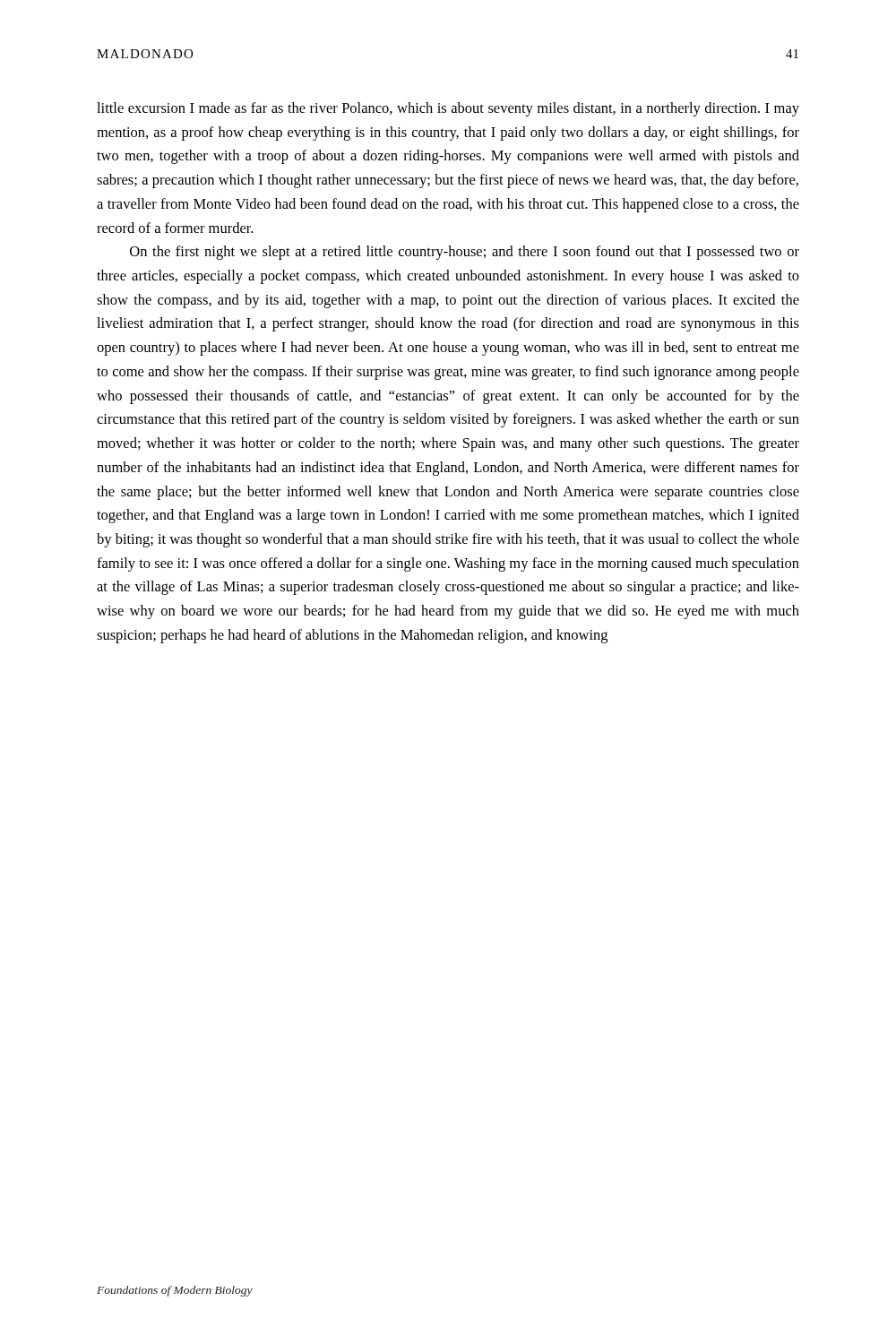The height and width of the screenshot is (1344, 896).
Task: Find the passage starting "little excursion I made as far as"
Action: click(x=448, y=372)
